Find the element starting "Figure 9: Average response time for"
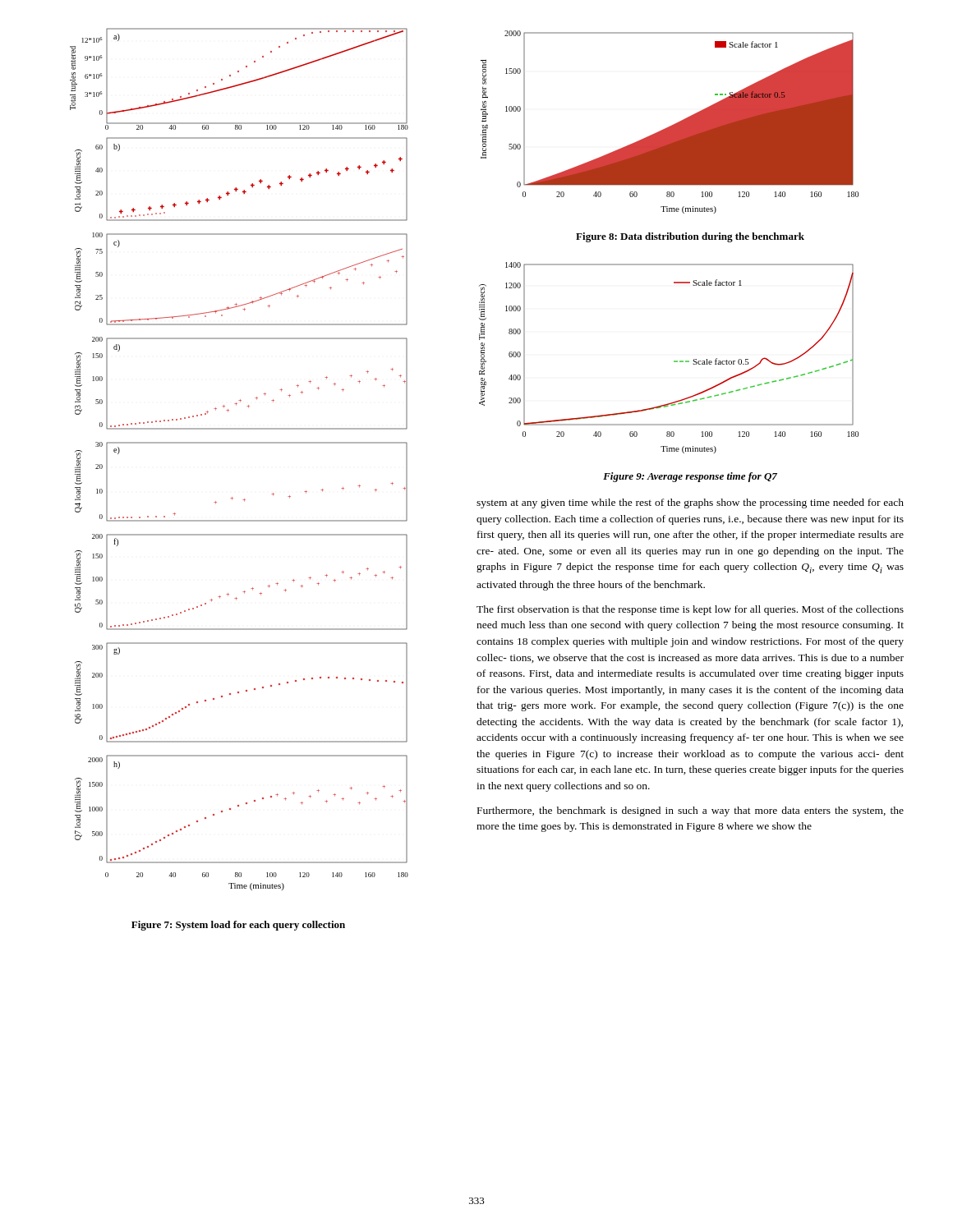953x1232 pixels. pyautogui.click(x=690, y=476)
